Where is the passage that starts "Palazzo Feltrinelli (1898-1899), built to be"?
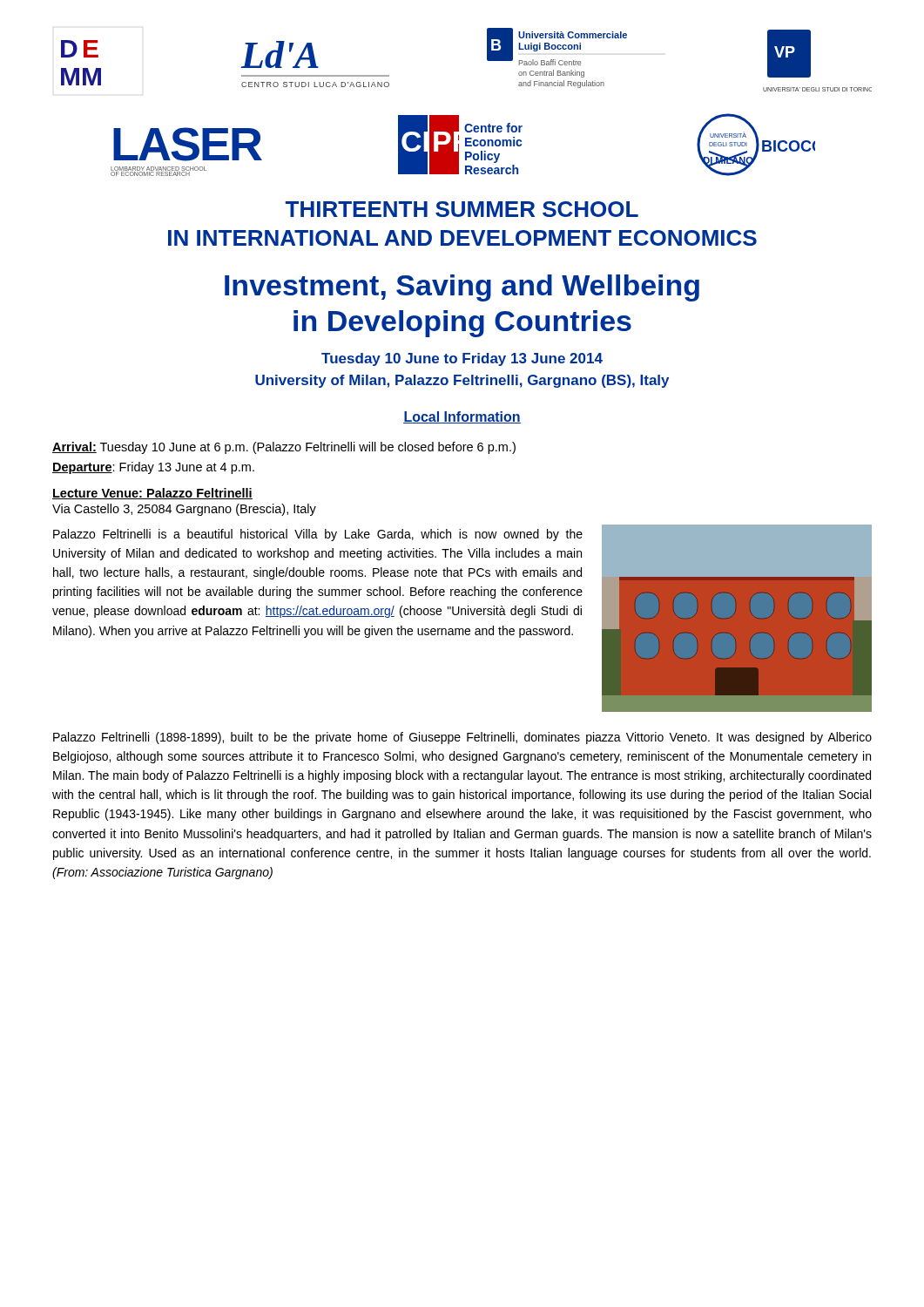 coord(462,805)
